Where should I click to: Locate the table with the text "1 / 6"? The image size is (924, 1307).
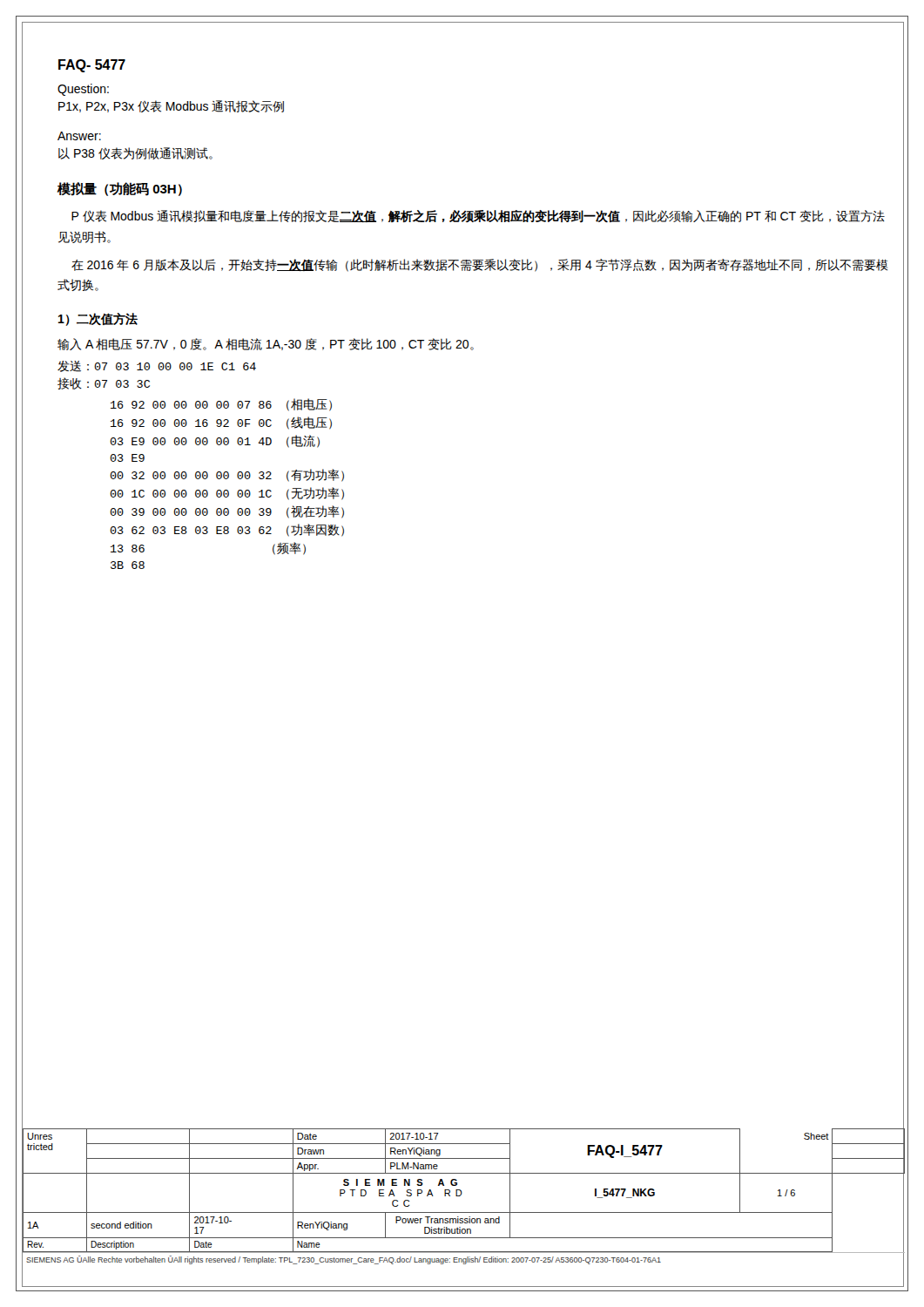point(464,1198)
